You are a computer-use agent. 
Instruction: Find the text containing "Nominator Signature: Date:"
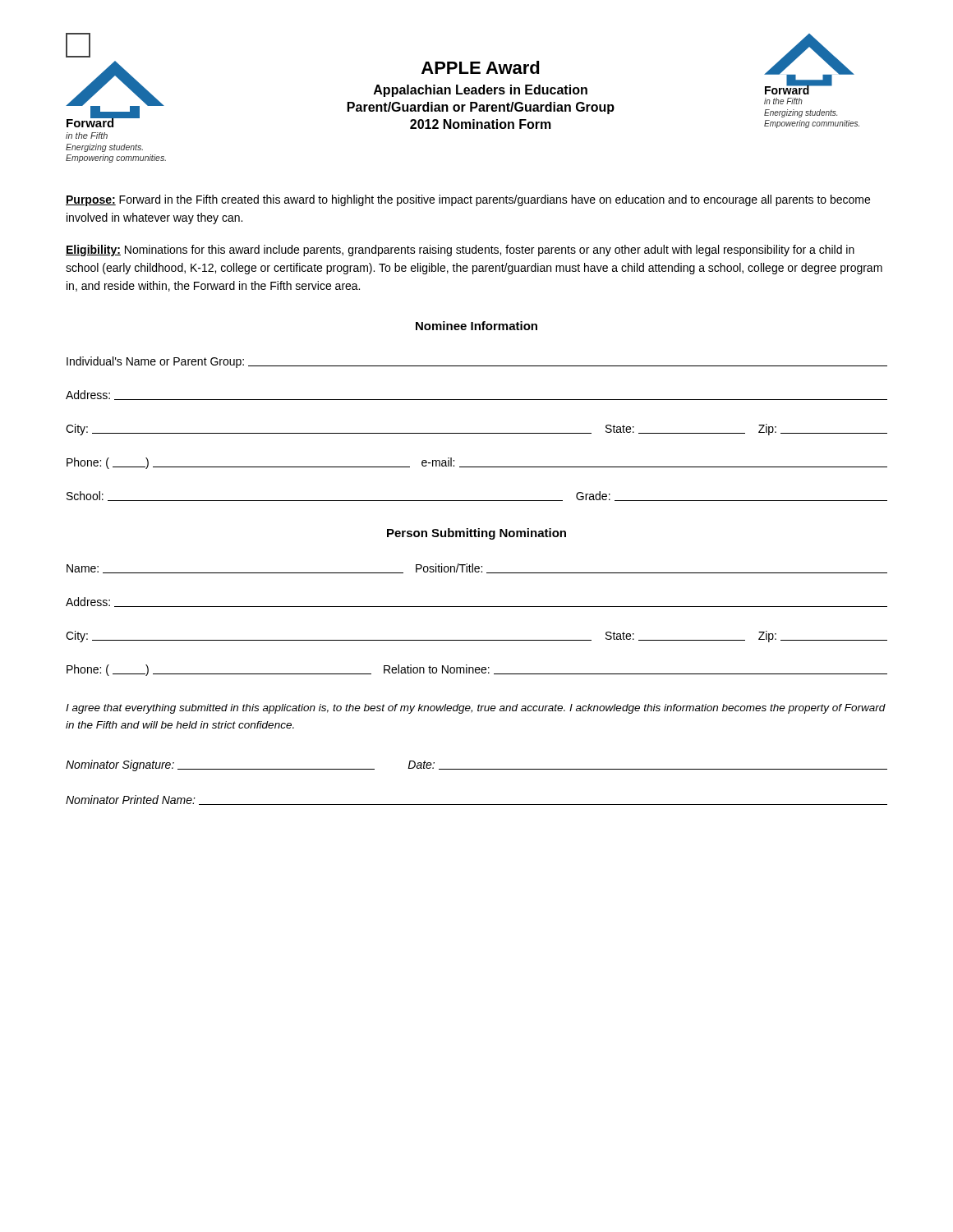476,763
